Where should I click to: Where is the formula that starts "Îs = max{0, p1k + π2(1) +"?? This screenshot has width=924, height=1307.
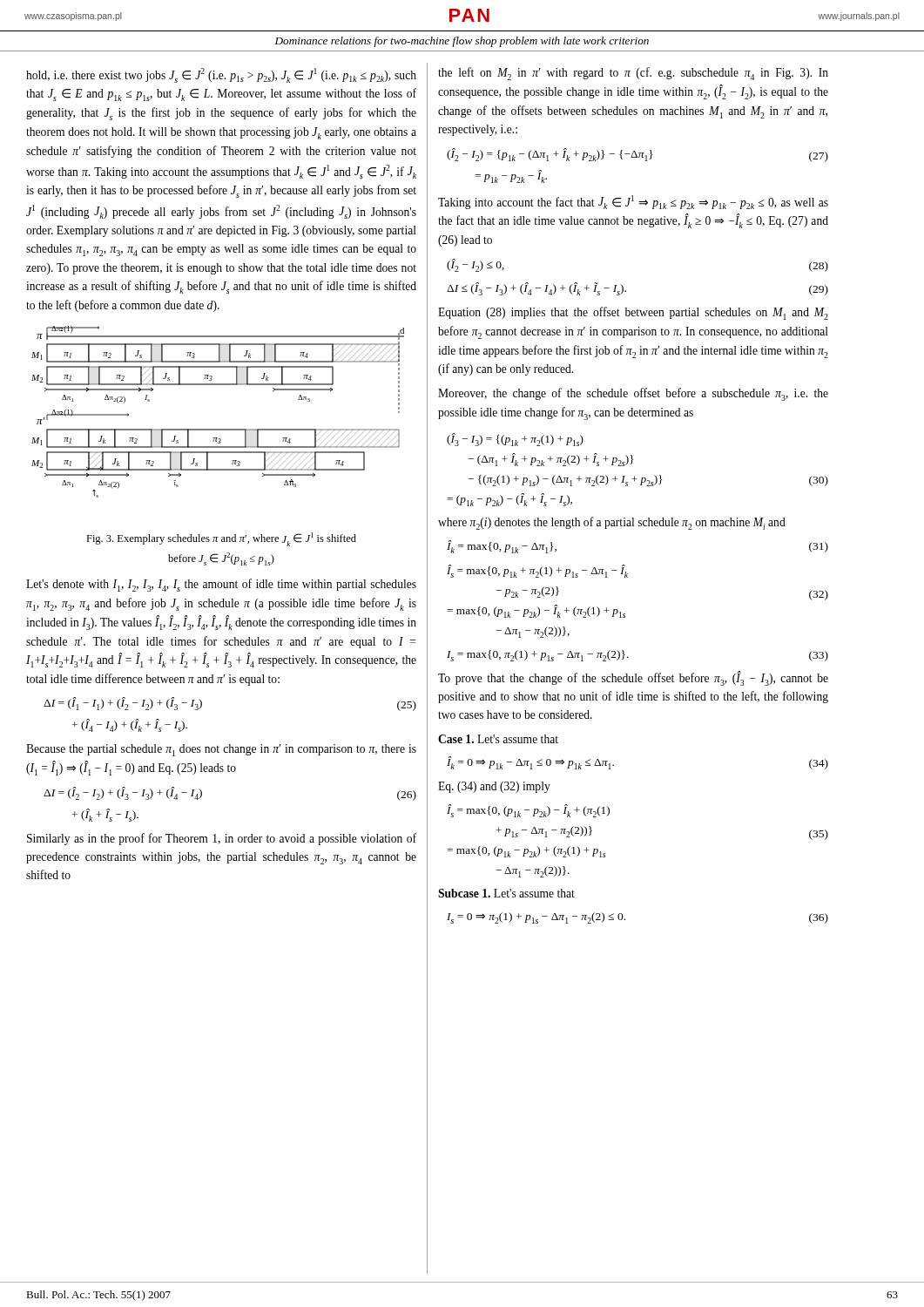pos(537,571)
